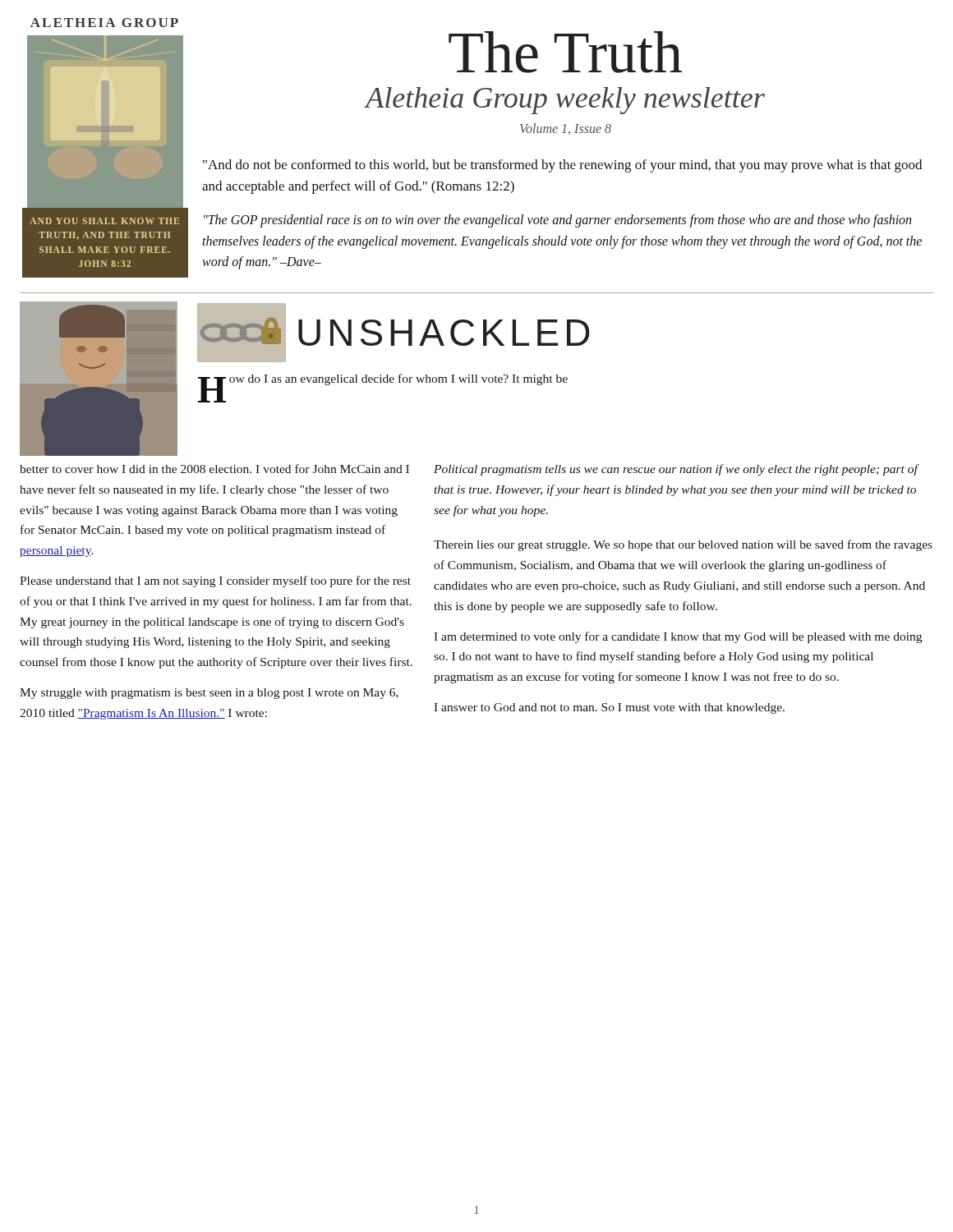
Task: Navigate to the block starting "And you shall know thetruth, and the truthshall"
Action: coord(105,242)
